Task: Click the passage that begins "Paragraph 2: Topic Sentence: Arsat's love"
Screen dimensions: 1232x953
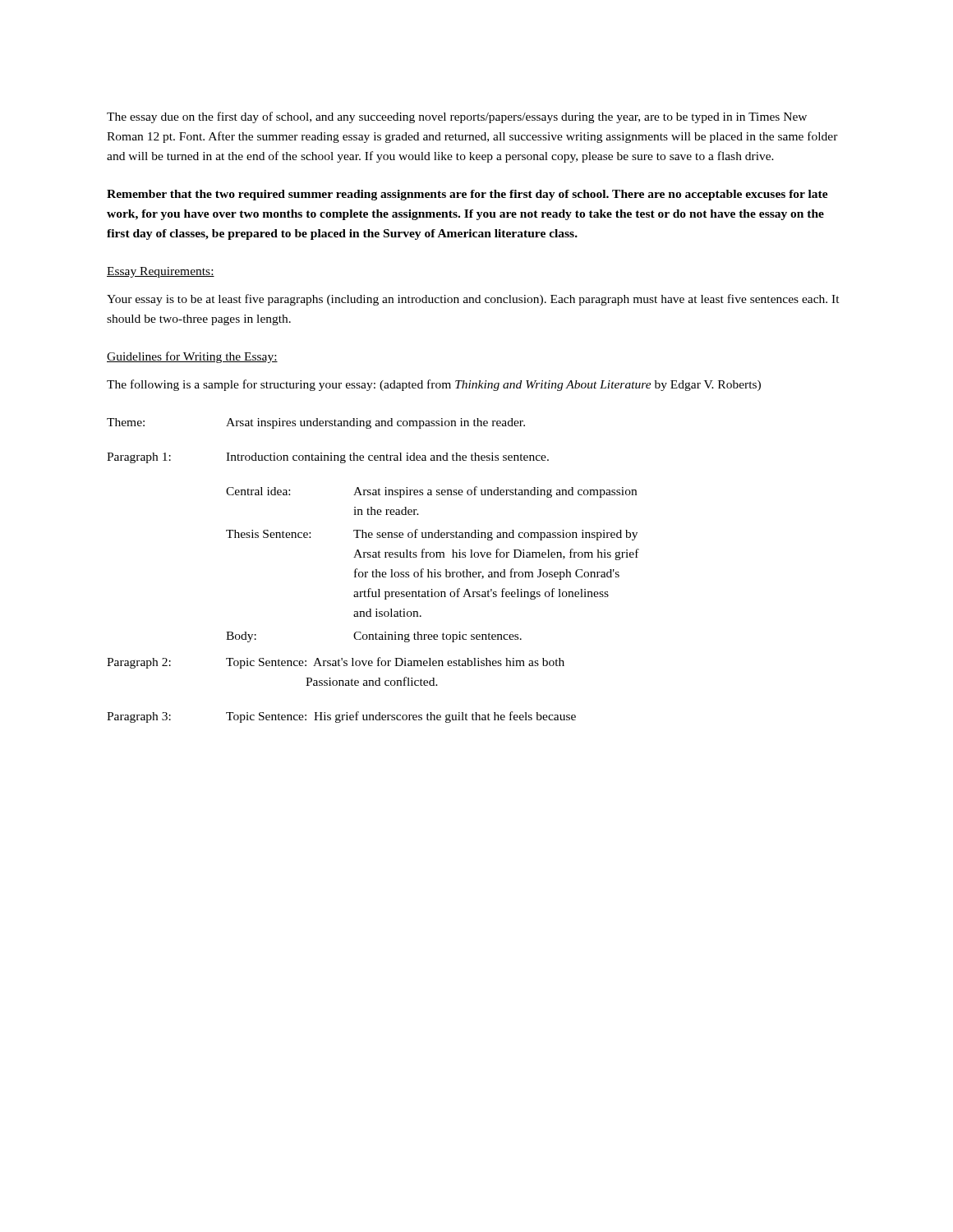Action: (x=476, y=672)
